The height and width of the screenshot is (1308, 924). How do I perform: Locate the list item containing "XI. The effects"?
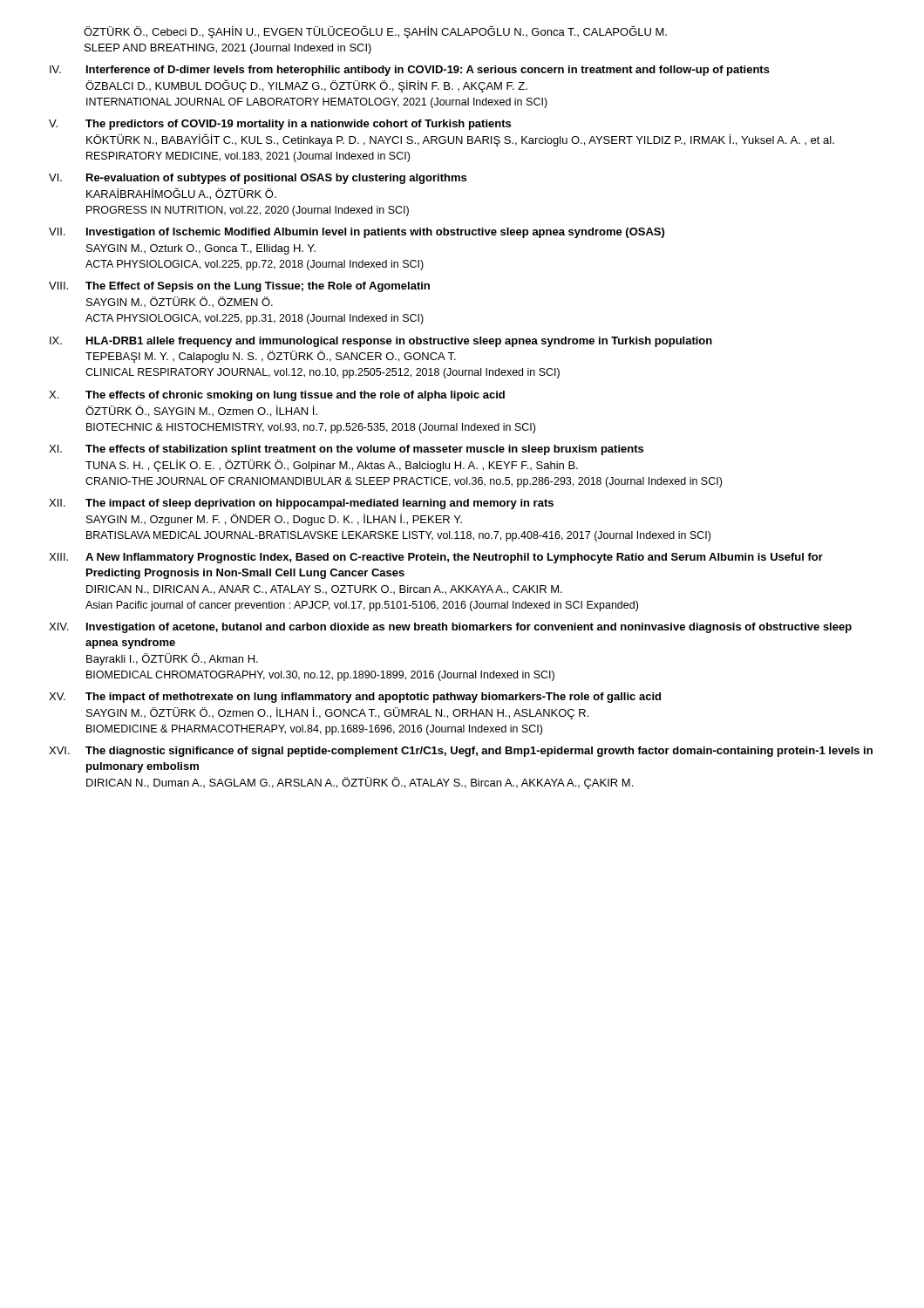point(462,465)
